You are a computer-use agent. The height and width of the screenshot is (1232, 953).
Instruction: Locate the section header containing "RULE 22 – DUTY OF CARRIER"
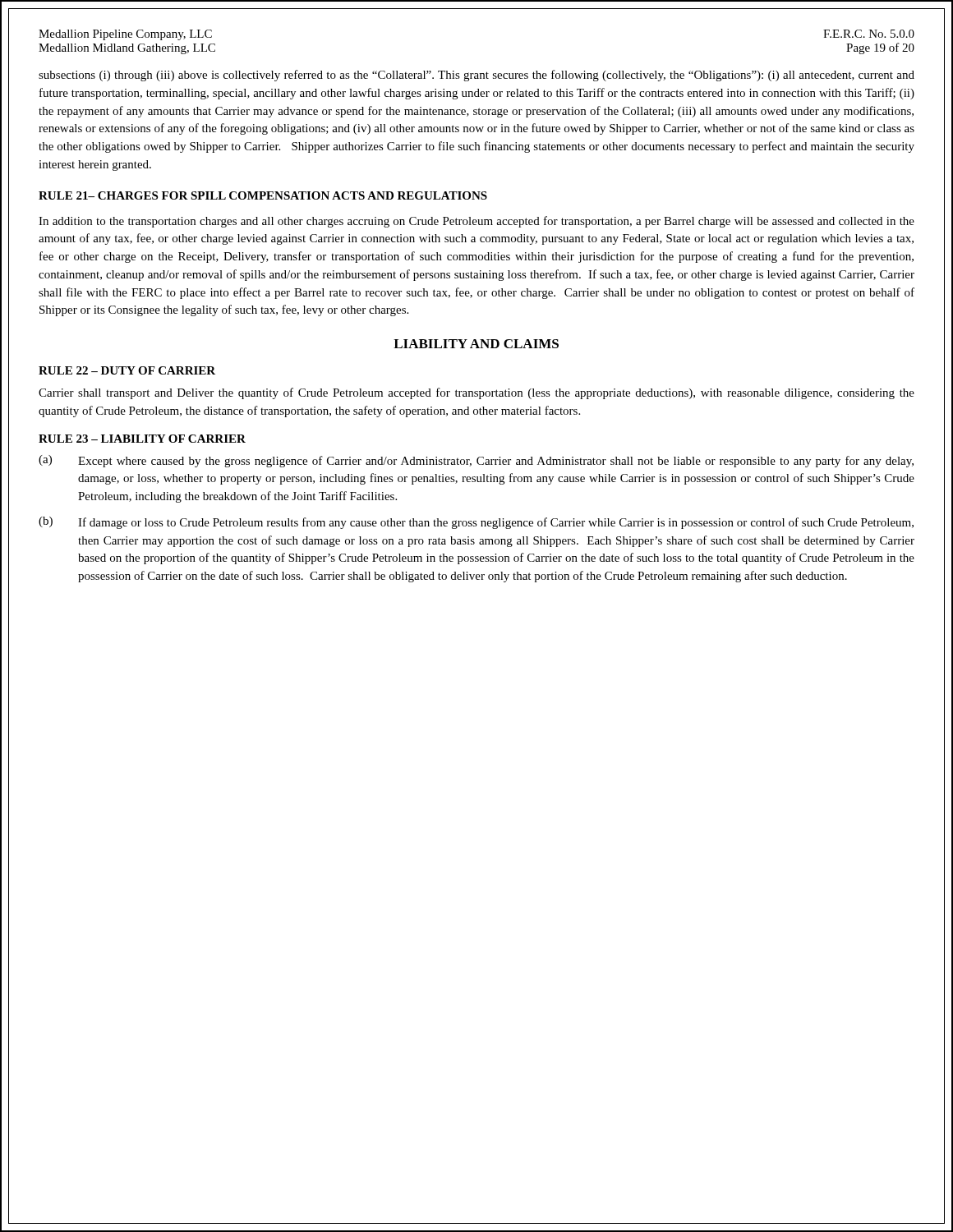pos(127,370)
